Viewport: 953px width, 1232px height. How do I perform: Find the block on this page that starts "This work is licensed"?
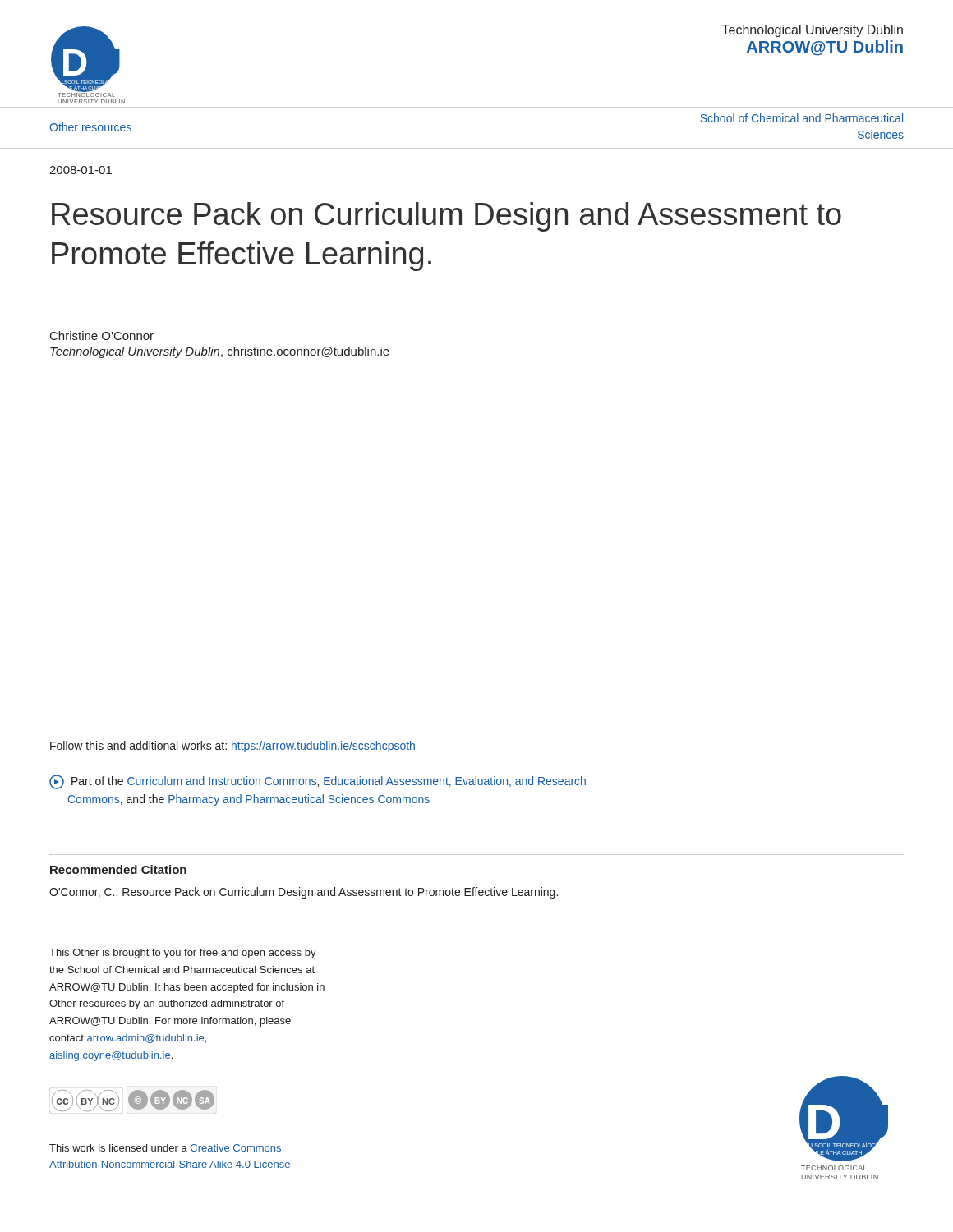pyautogui.click(x=170, y=1156)
